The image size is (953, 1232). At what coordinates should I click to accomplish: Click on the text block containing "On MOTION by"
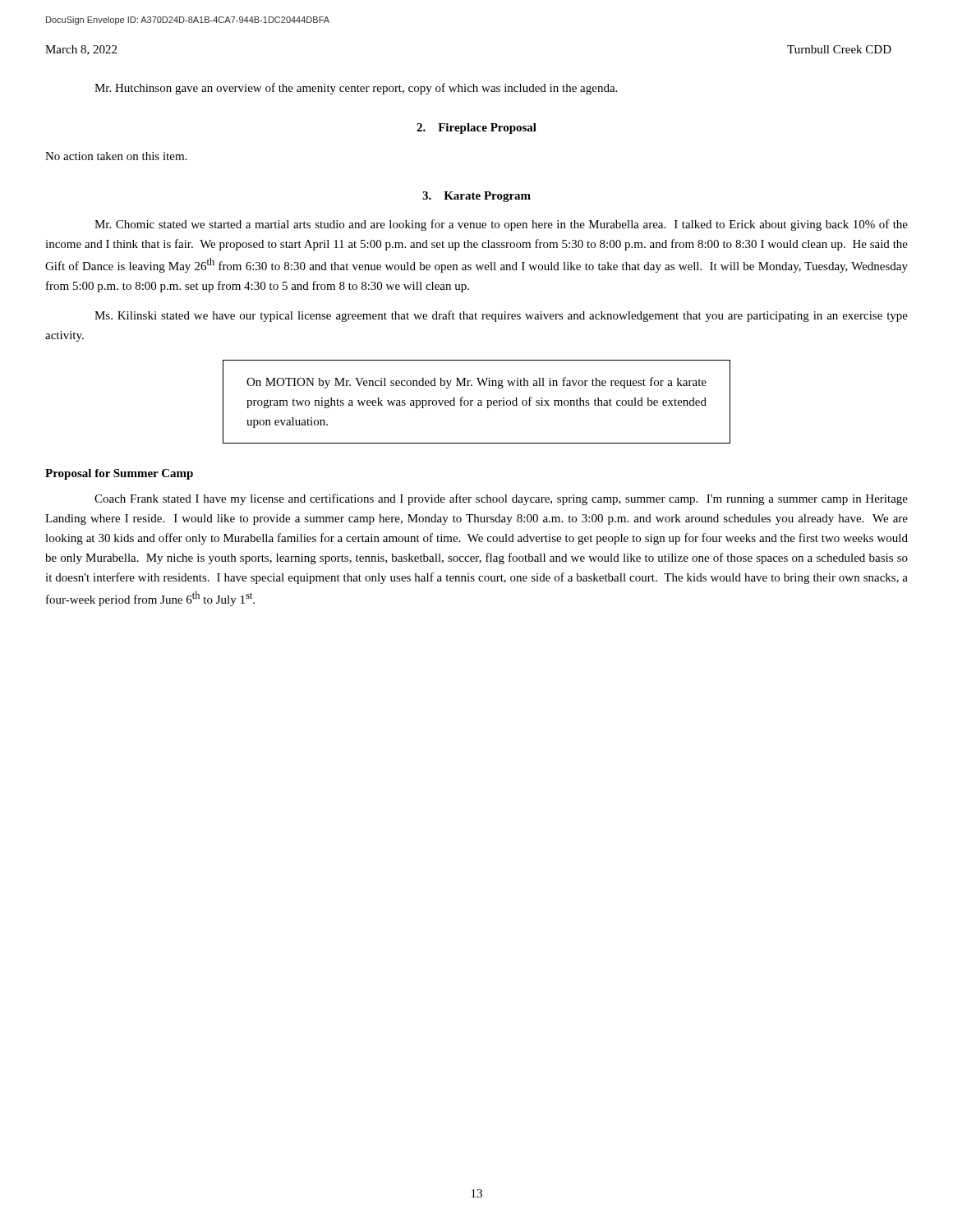pyautogui.click(x=476, y=402)
